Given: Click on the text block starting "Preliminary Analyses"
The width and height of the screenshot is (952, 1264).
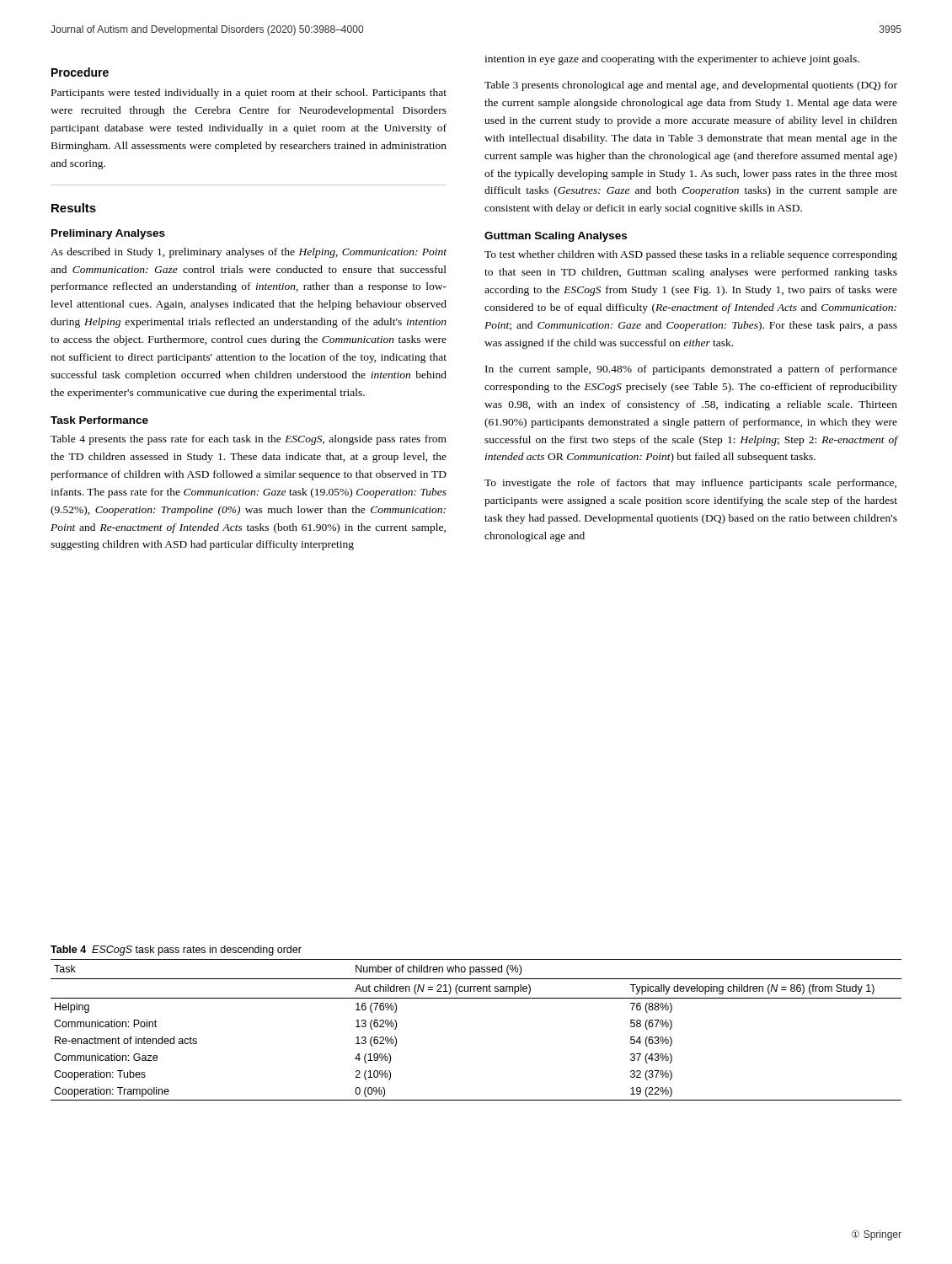Looking at the screenshot, I should [x=108, y=233].
